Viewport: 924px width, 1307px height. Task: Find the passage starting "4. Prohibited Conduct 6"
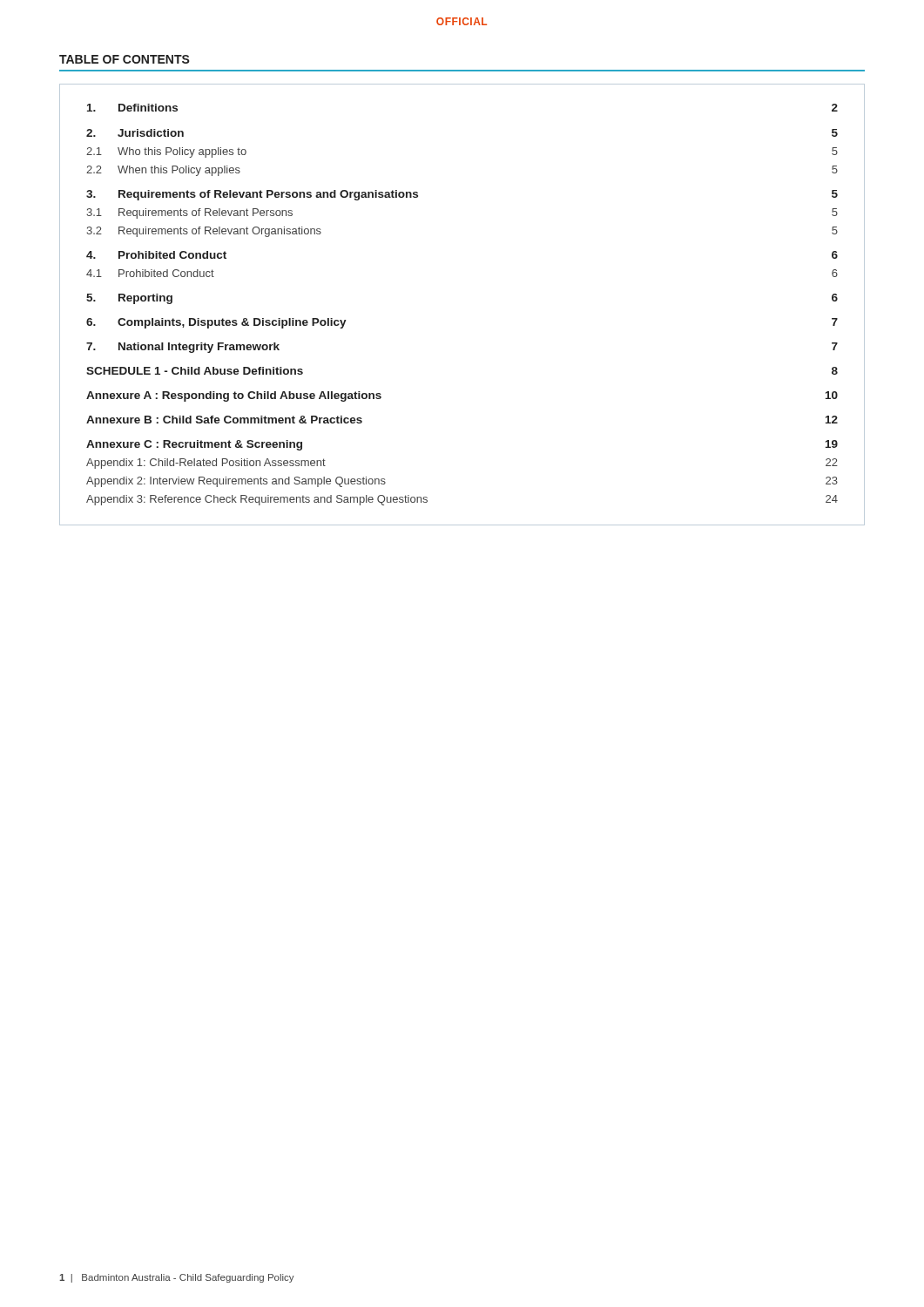(172, 254)
